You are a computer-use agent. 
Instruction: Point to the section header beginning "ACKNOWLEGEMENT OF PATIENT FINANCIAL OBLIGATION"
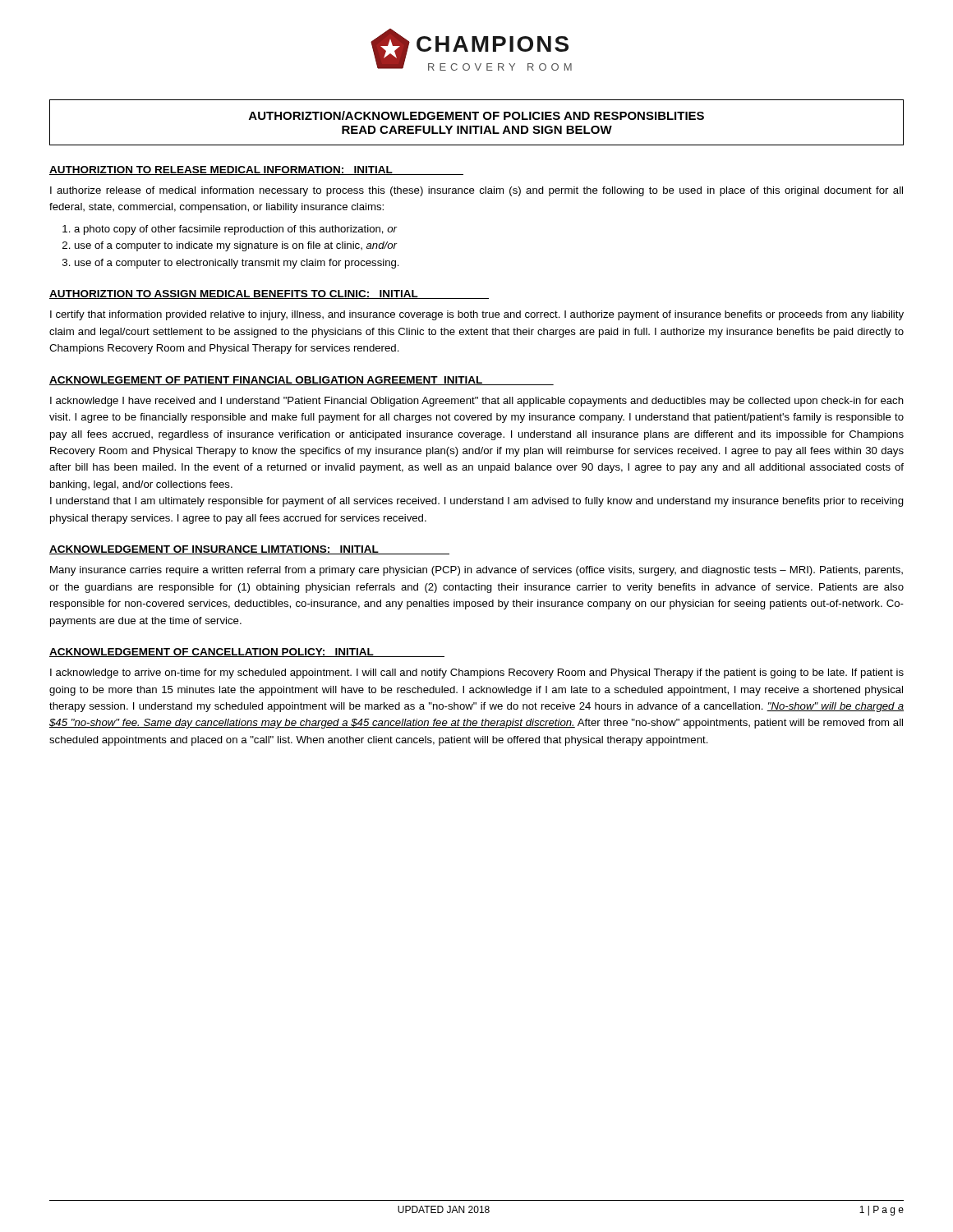click(301, 380)
